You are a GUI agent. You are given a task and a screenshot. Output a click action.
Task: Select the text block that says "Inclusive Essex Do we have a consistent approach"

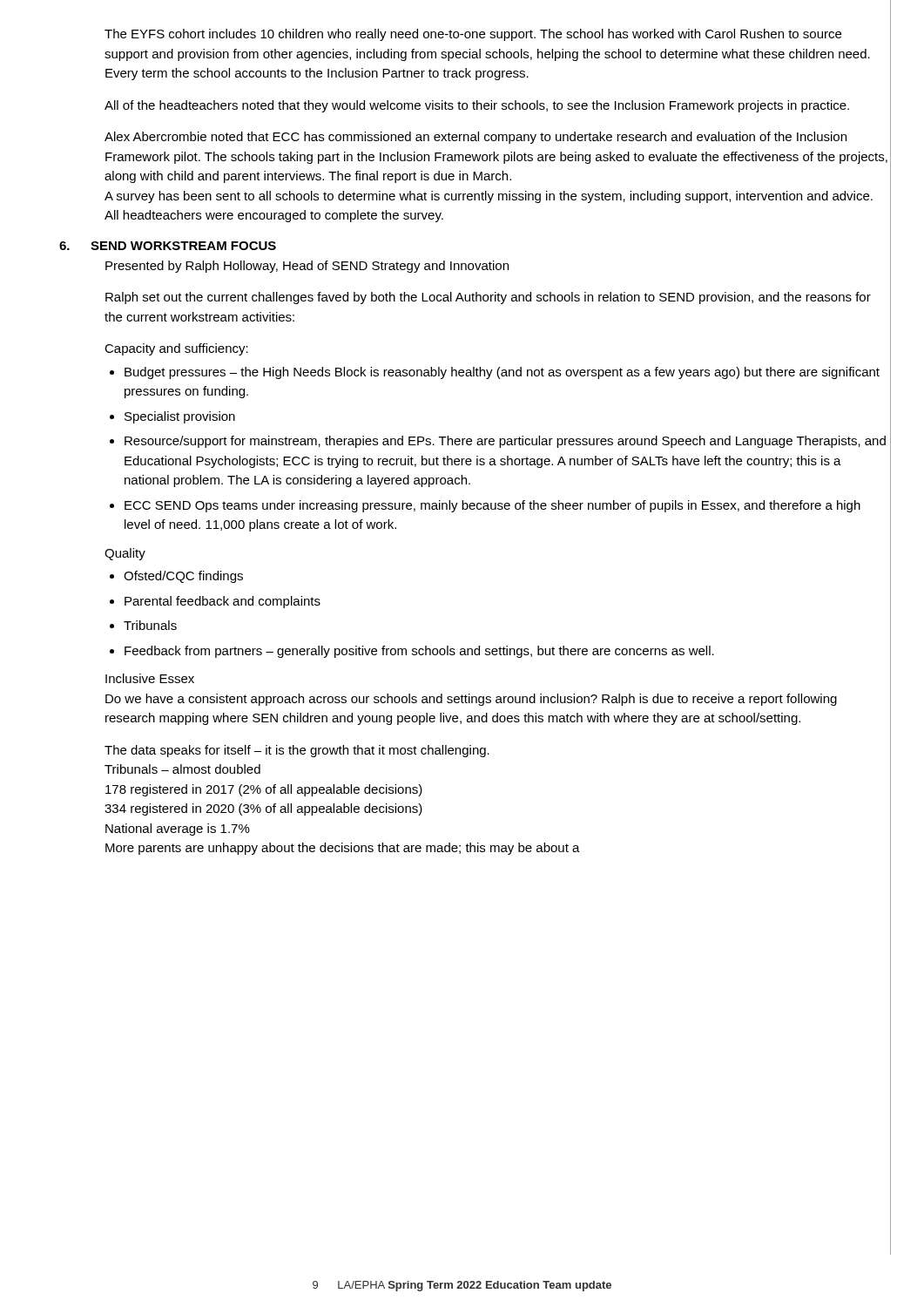tap(471, 698)
